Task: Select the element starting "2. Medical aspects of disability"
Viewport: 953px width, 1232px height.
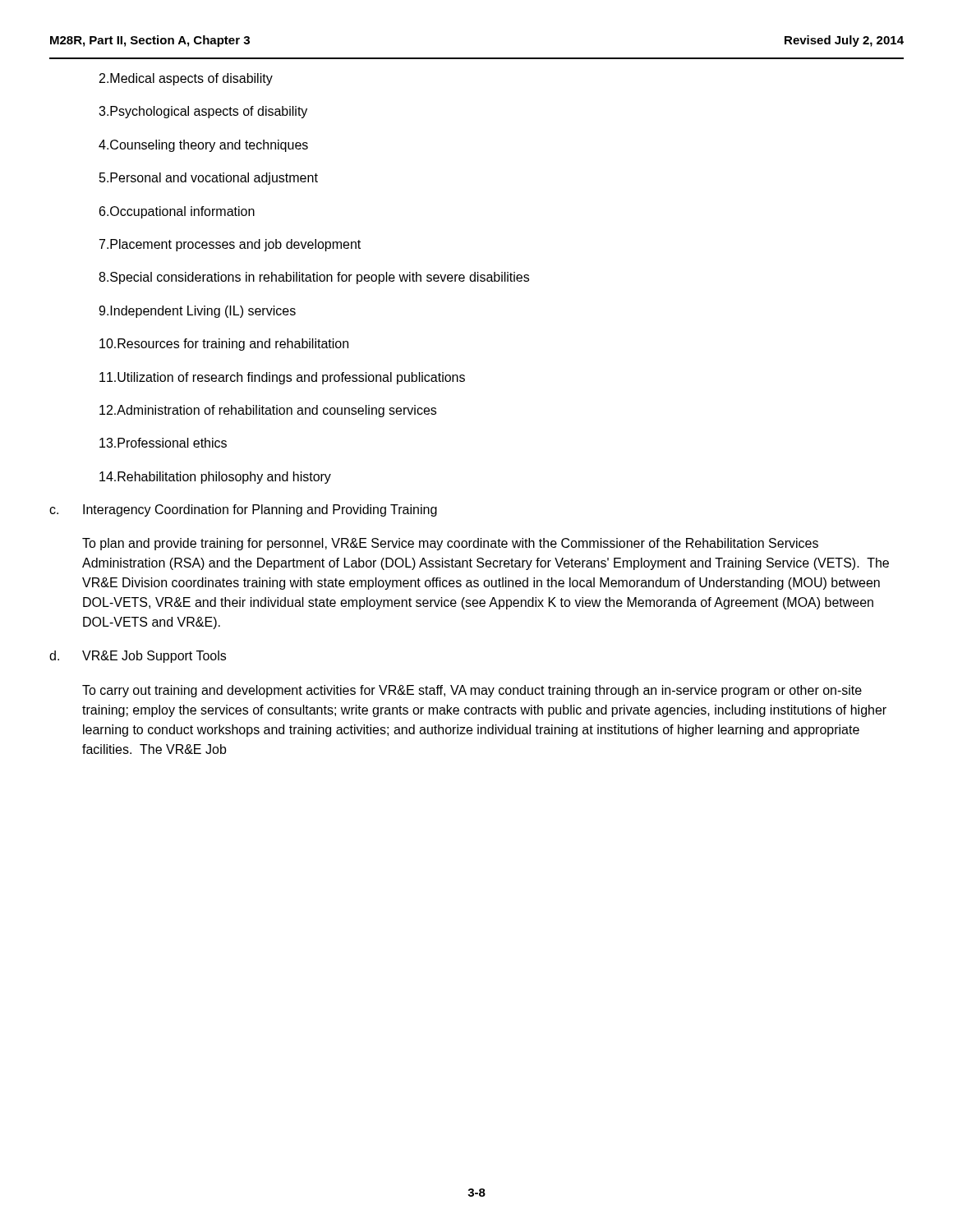Action: pyautogui.click(x=186, y=79)
